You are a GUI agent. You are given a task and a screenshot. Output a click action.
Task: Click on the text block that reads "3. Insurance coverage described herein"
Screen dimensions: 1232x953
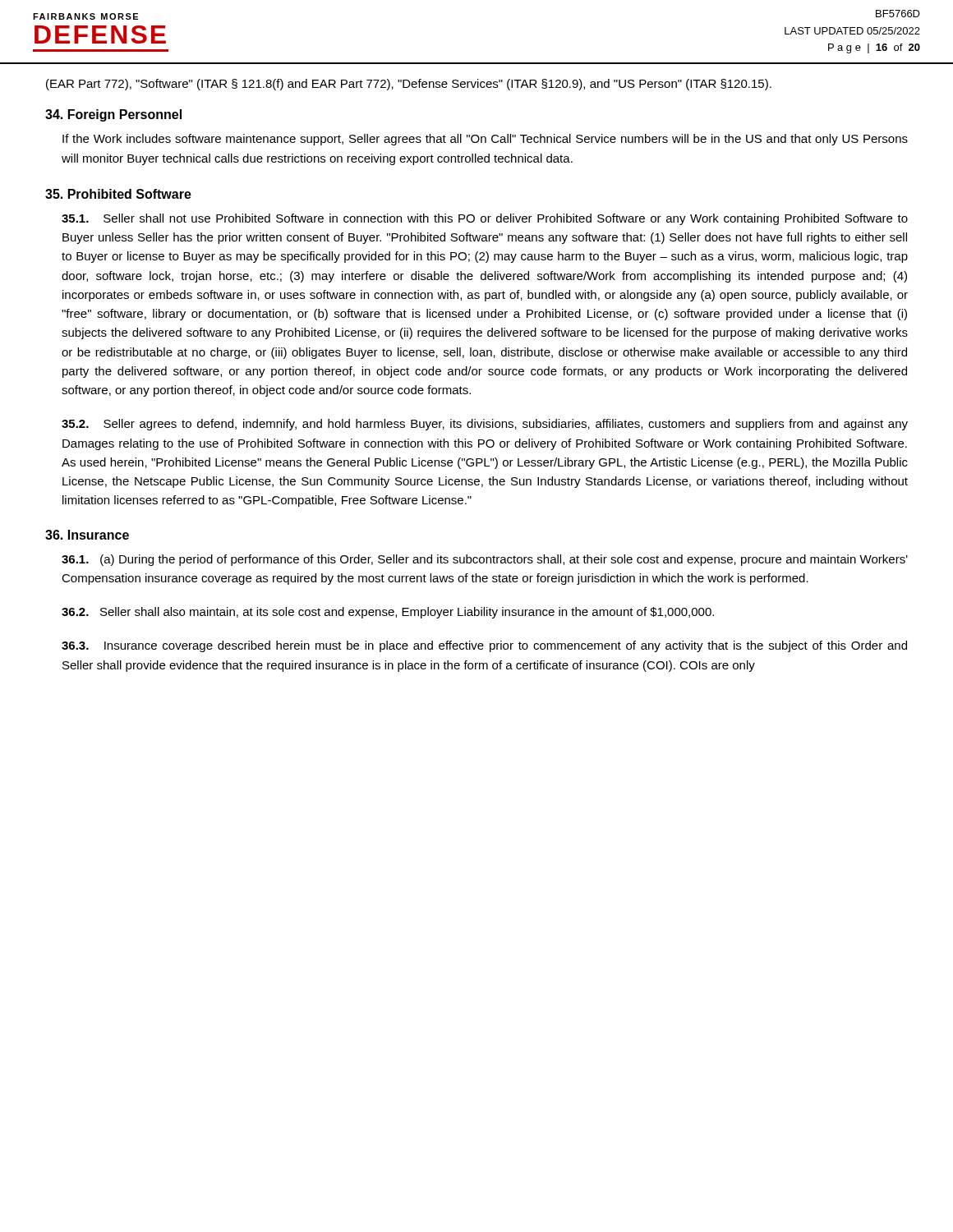point(485,655)
